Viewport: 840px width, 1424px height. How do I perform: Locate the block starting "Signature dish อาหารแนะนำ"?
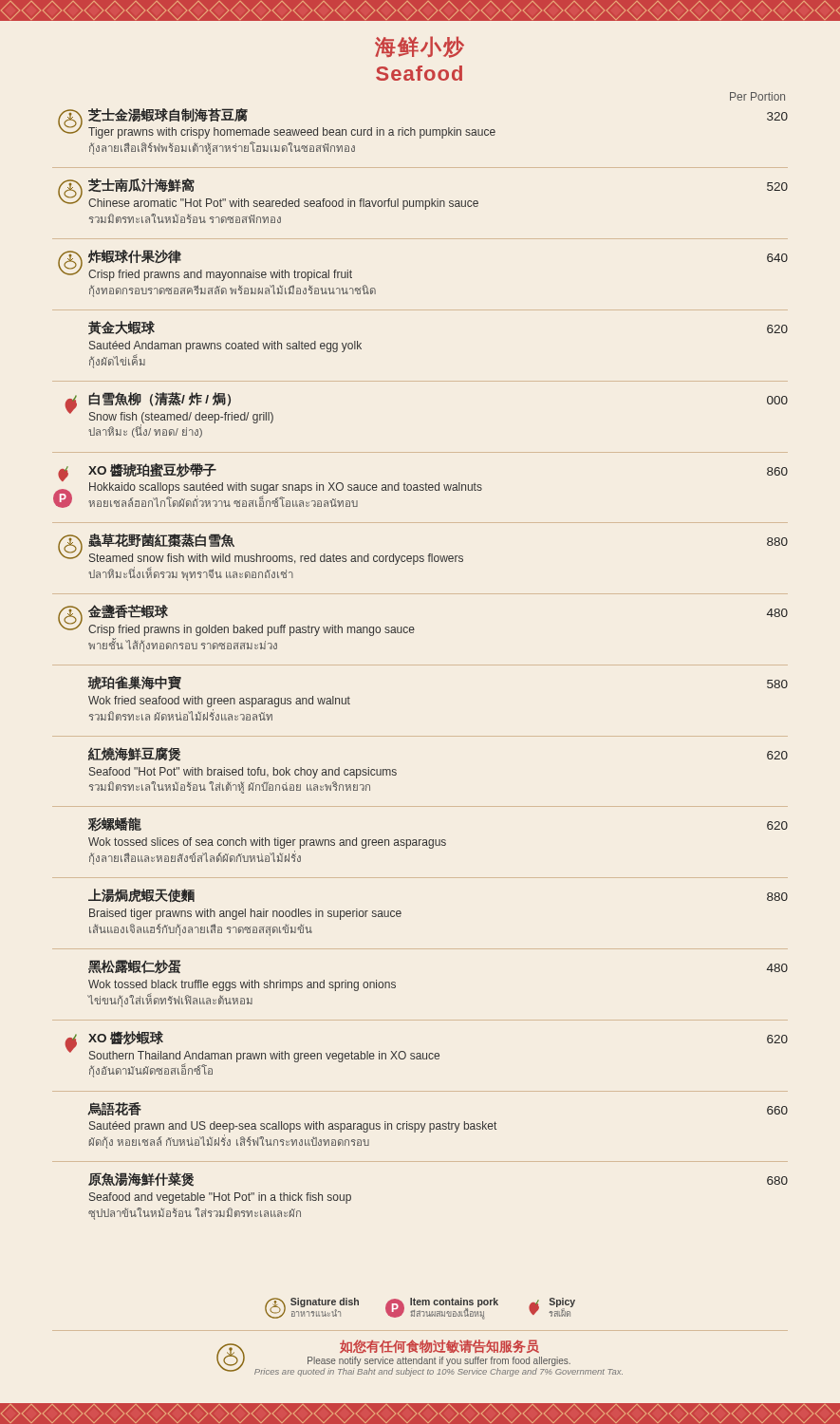[420, 1308]
